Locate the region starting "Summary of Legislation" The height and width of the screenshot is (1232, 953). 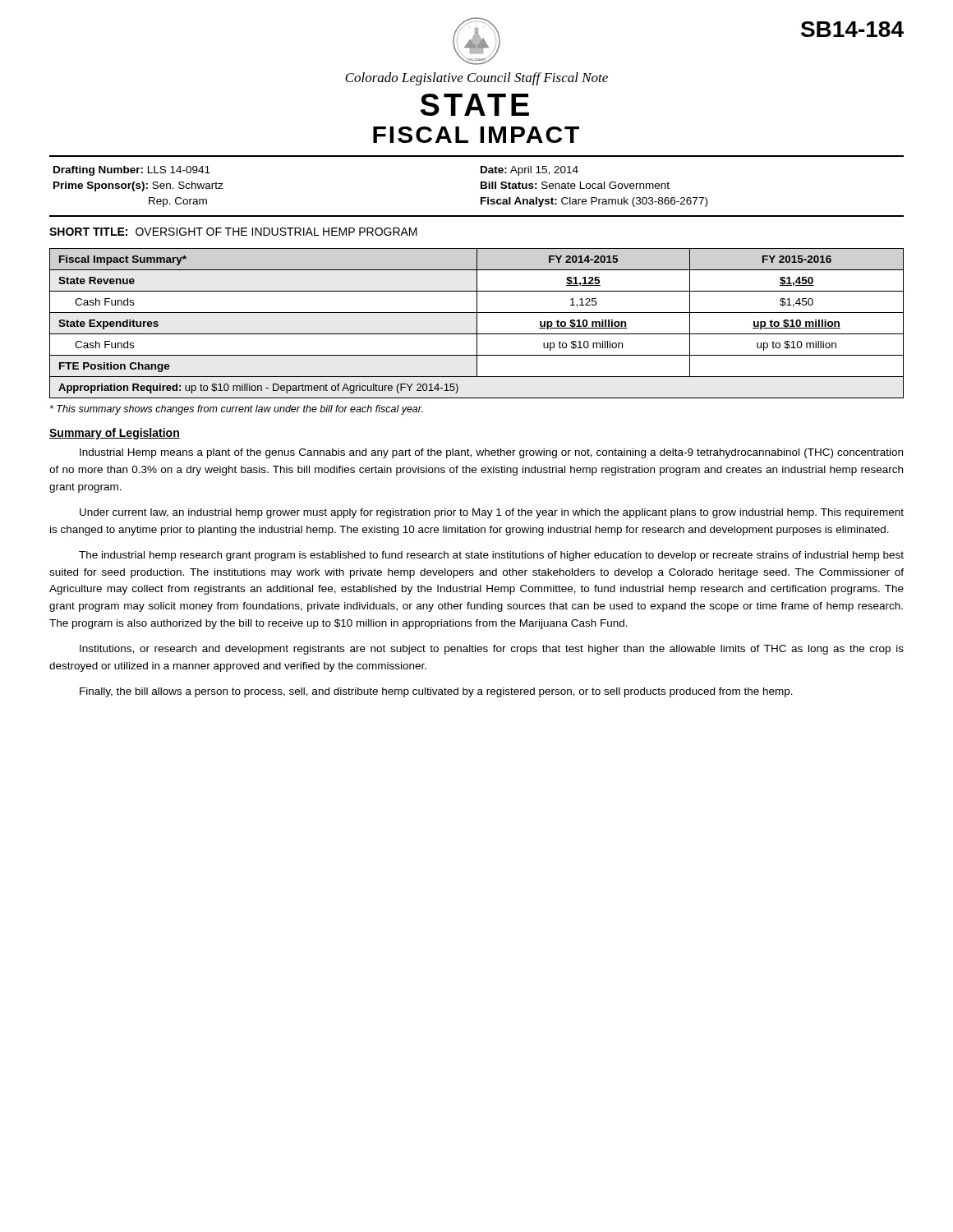114,433
